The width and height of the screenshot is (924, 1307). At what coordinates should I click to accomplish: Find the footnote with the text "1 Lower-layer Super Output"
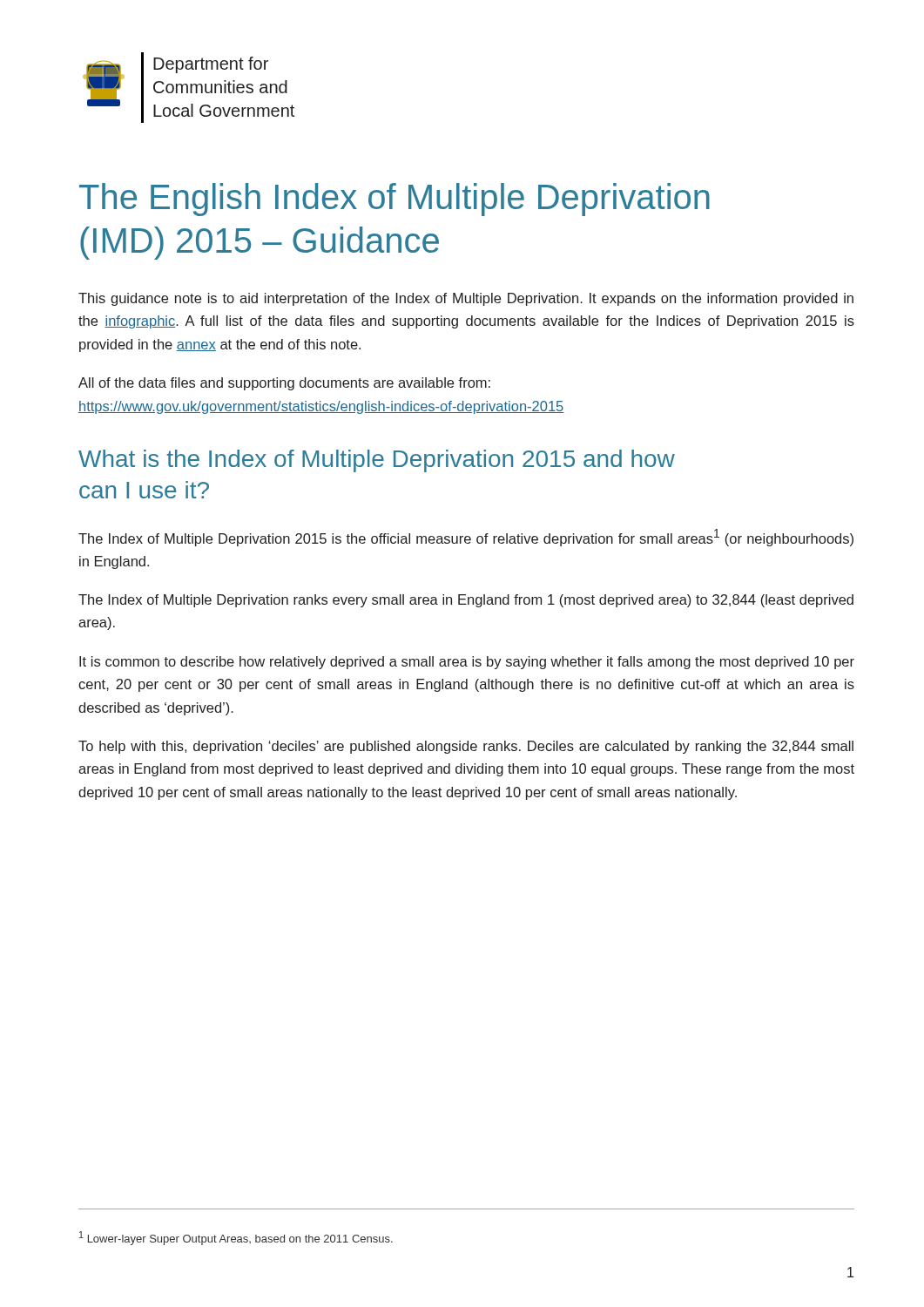[x=236, y=1238]
